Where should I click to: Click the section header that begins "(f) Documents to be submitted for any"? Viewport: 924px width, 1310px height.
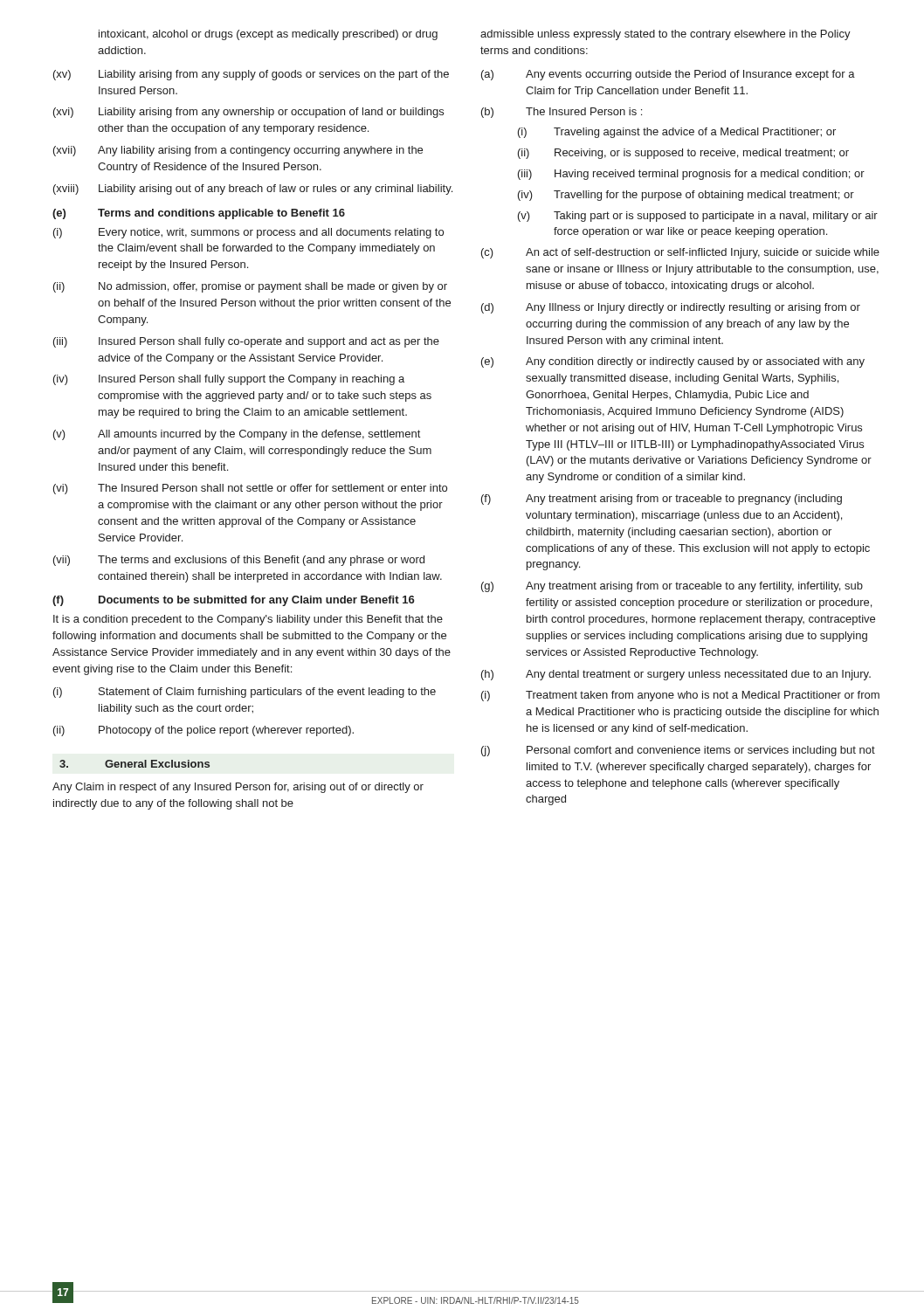[253, 600]
